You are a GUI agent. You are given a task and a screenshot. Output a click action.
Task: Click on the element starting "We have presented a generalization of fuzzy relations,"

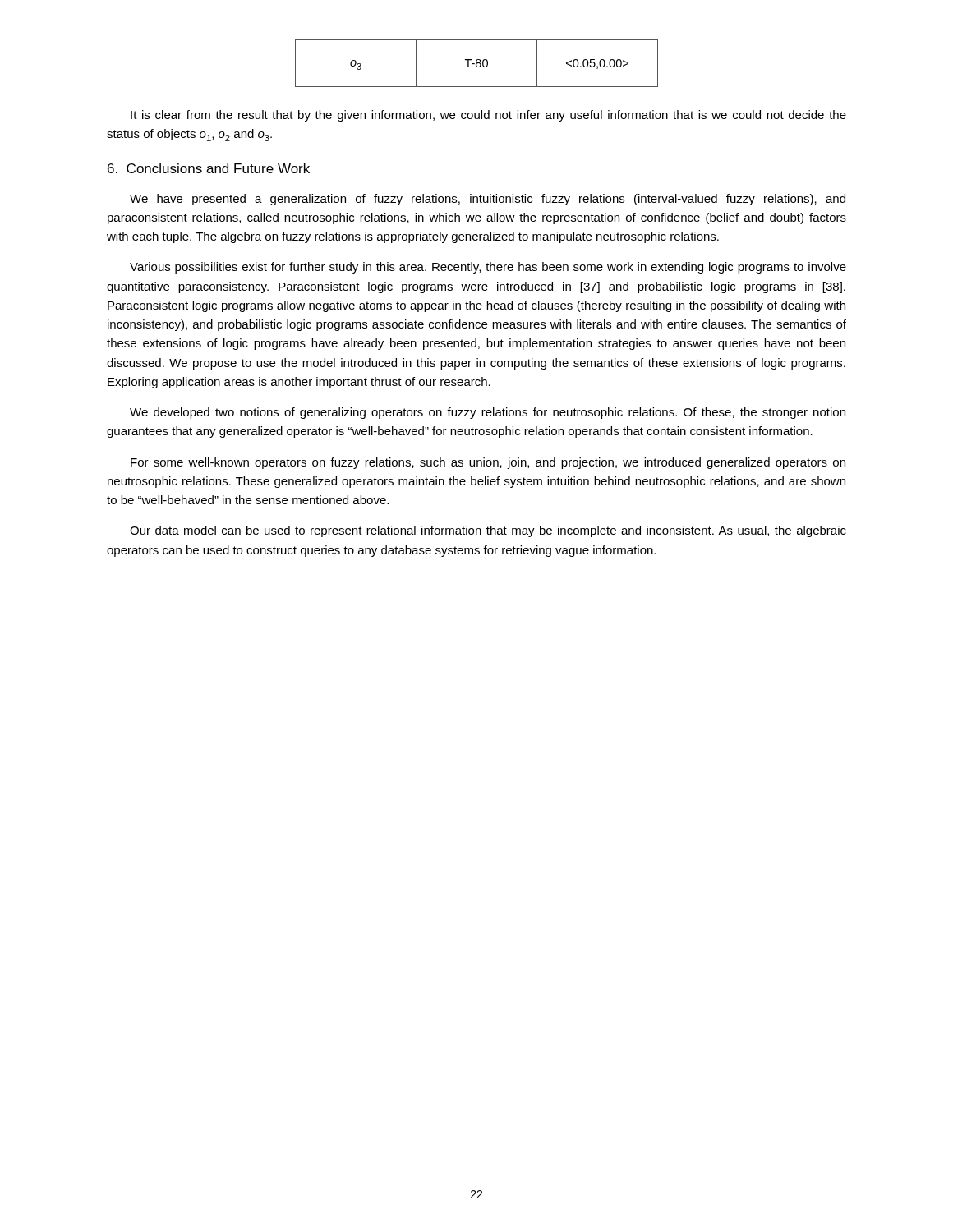click(x=476, y=217)
